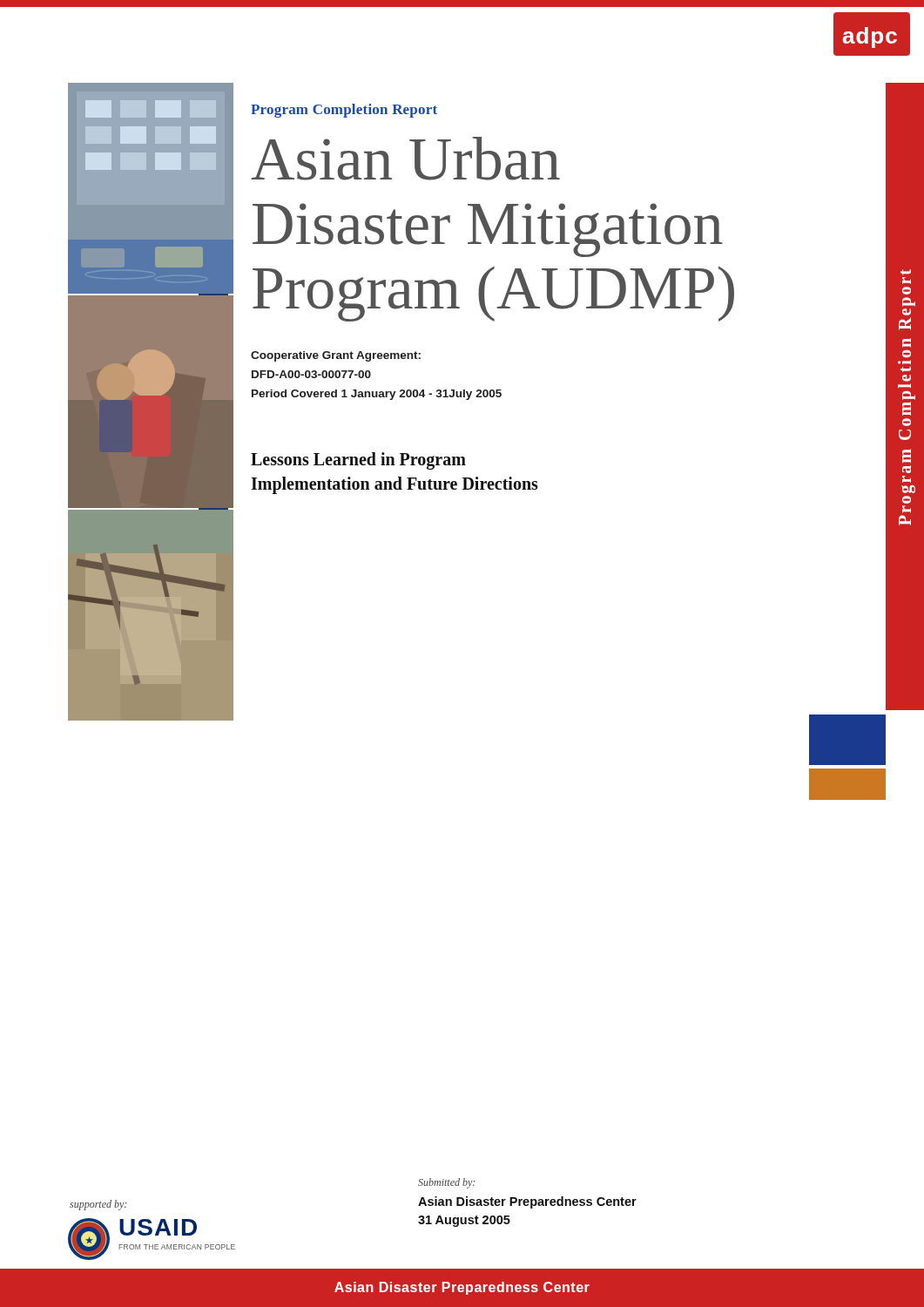Screen dimensions: 1307x924
Task: Find the text block containing "Cooperative Grant Agreement: DFD-A00-03-00077-00 Period"
Action: pos(376,374)
